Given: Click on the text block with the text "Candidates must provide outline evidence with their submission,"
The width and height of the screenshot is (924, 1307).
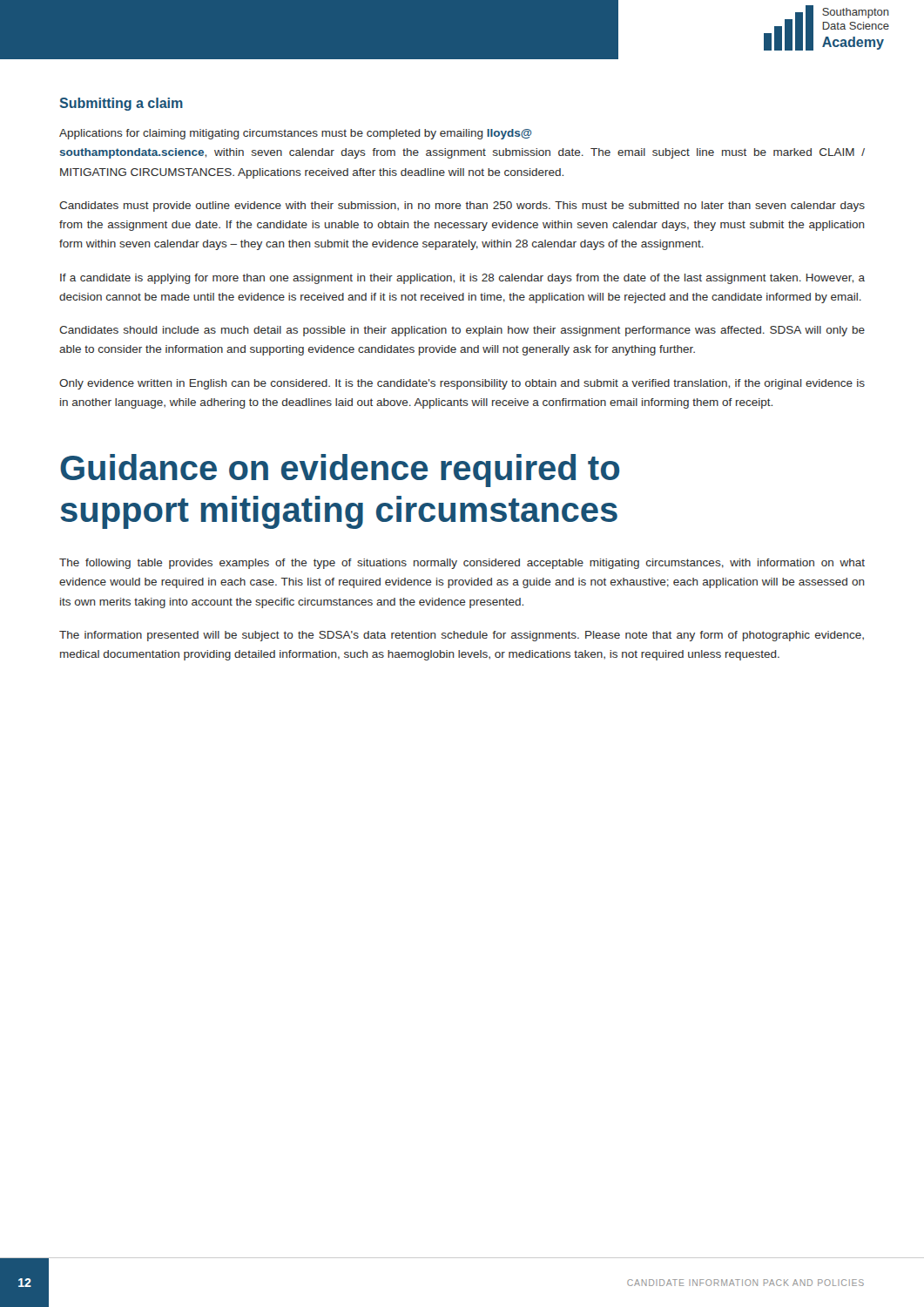Looking at the screenshot, I should click(x=462, y=224).
